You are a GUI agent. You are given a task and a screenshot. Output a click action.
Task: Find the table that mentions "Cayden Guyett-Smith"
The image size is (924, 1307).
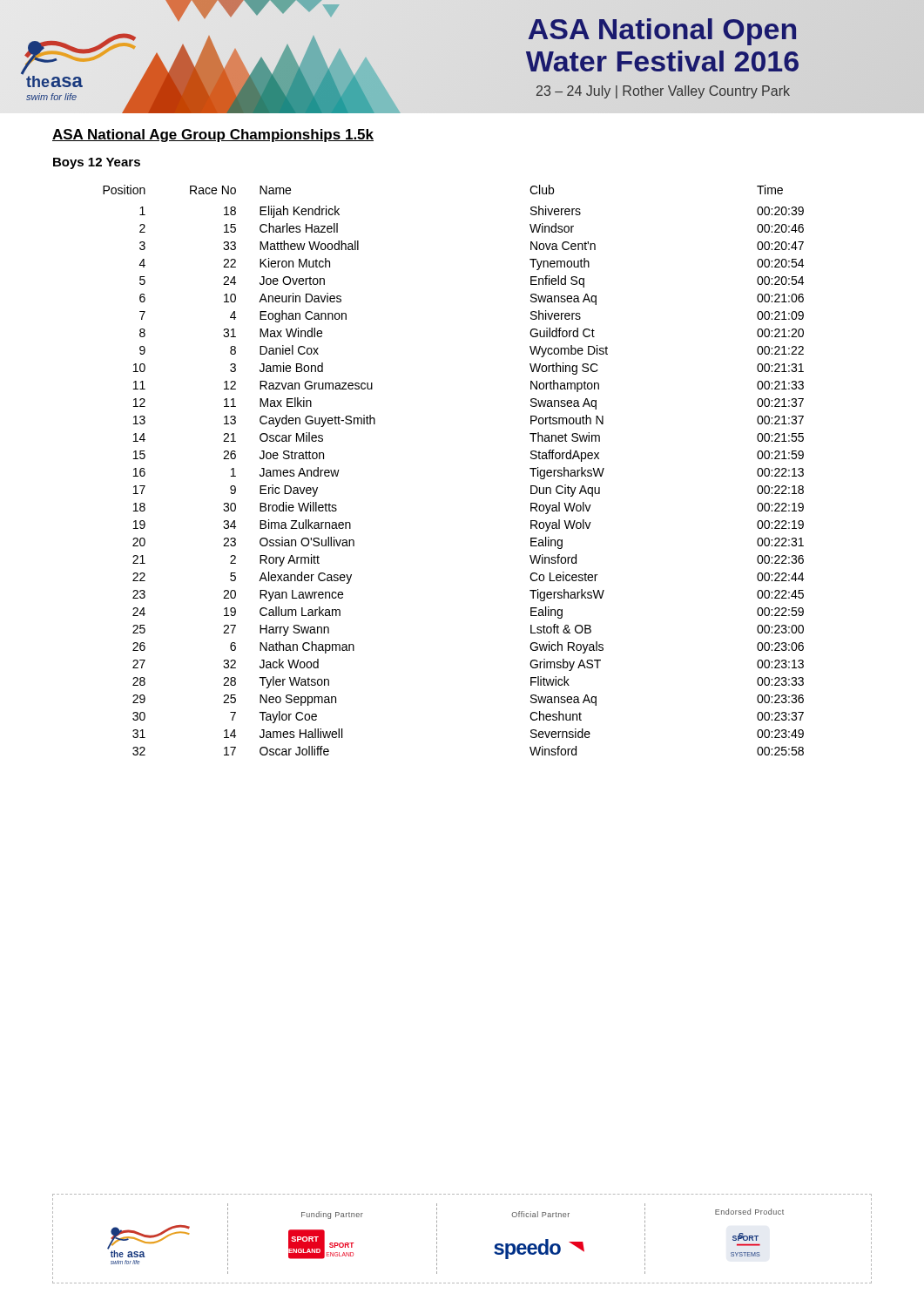(462, 471)
